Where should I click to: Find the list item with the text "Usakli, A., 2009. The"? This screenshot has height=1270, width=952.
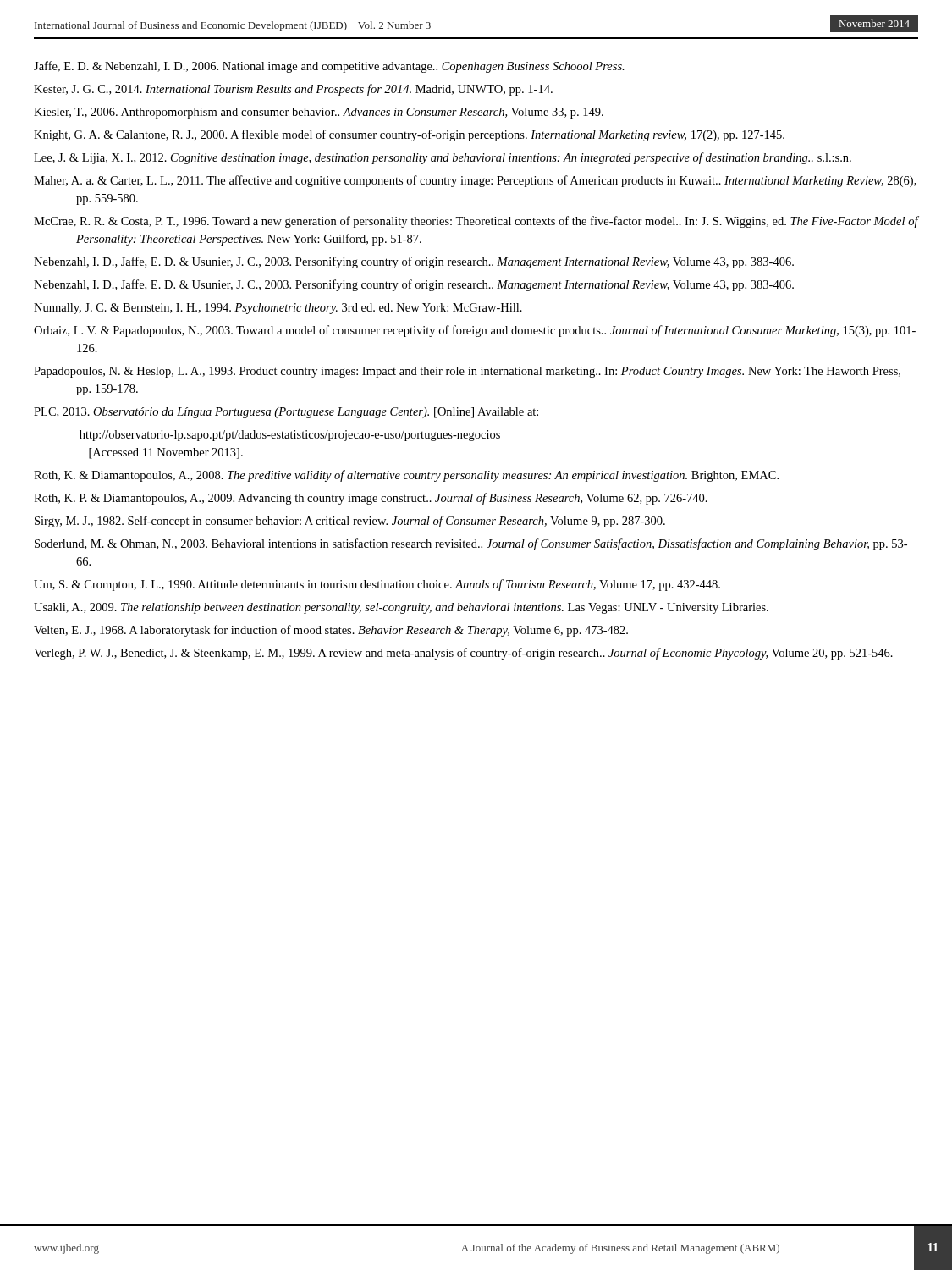click(401, 607)
